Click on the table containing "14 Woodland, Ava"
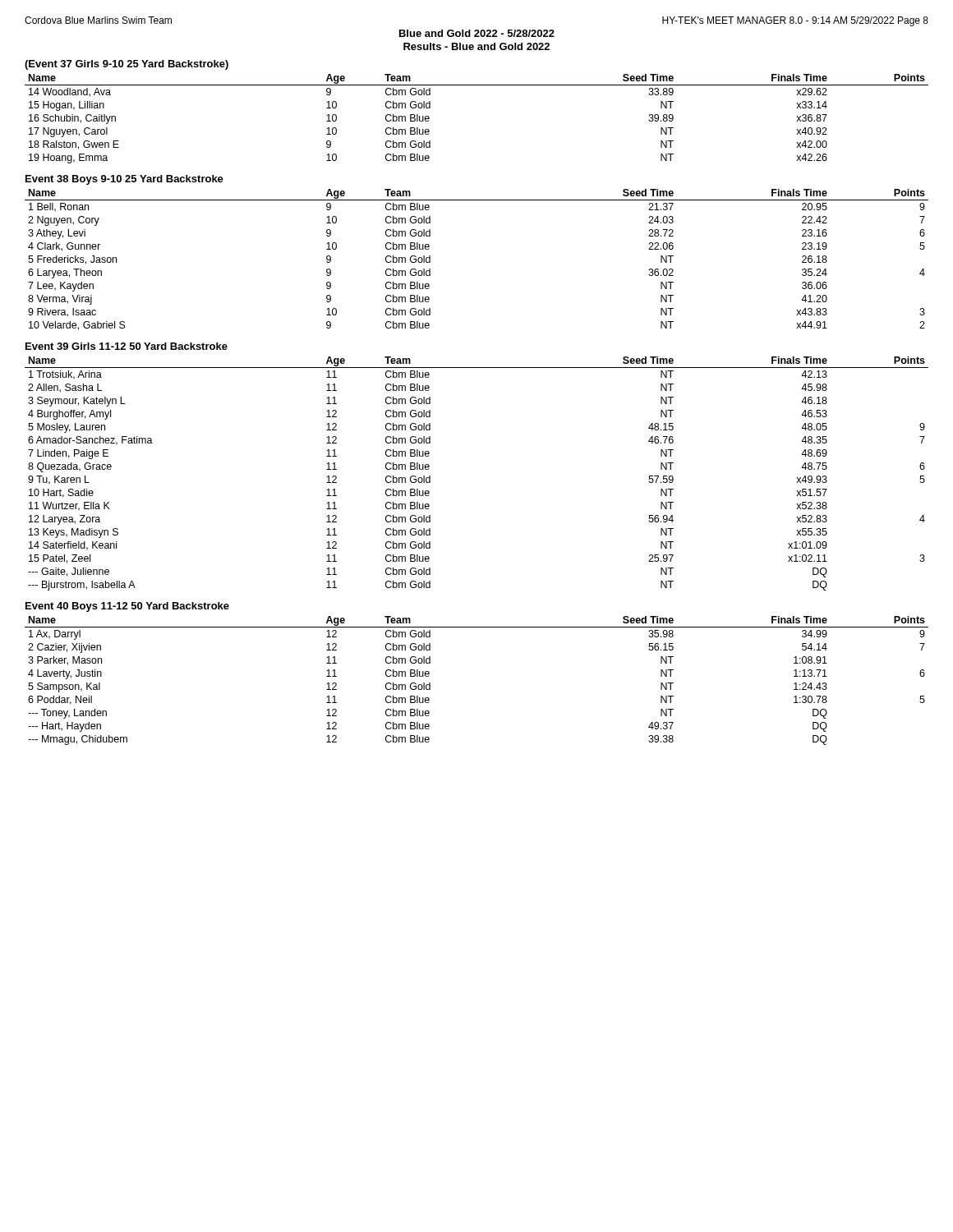Viewport: 953px width, 1232px height. [x=476, y=118]
